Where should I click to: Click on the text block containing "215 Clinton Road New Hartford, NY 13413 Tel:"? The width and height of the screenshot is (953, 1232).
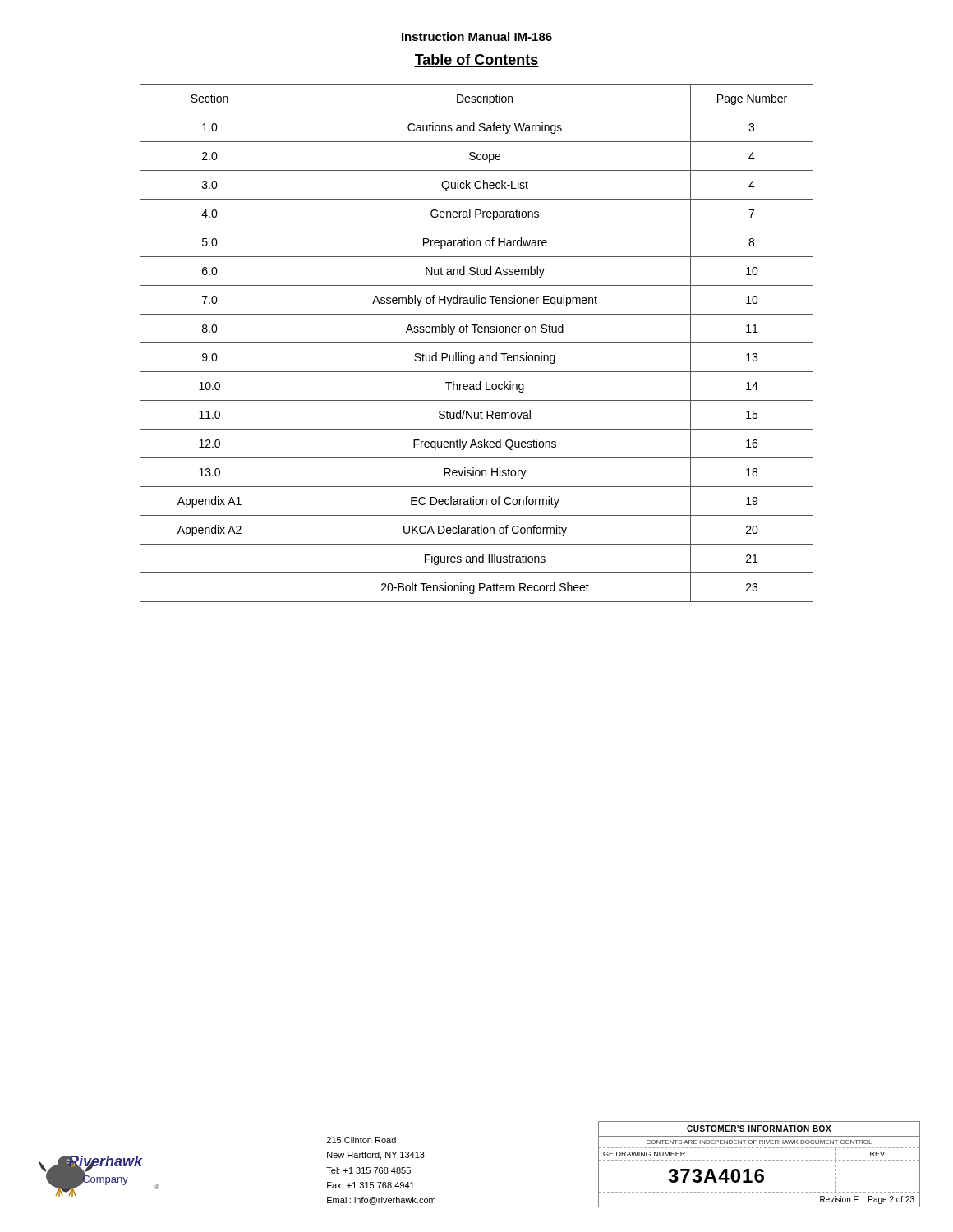click(381, 1170)
